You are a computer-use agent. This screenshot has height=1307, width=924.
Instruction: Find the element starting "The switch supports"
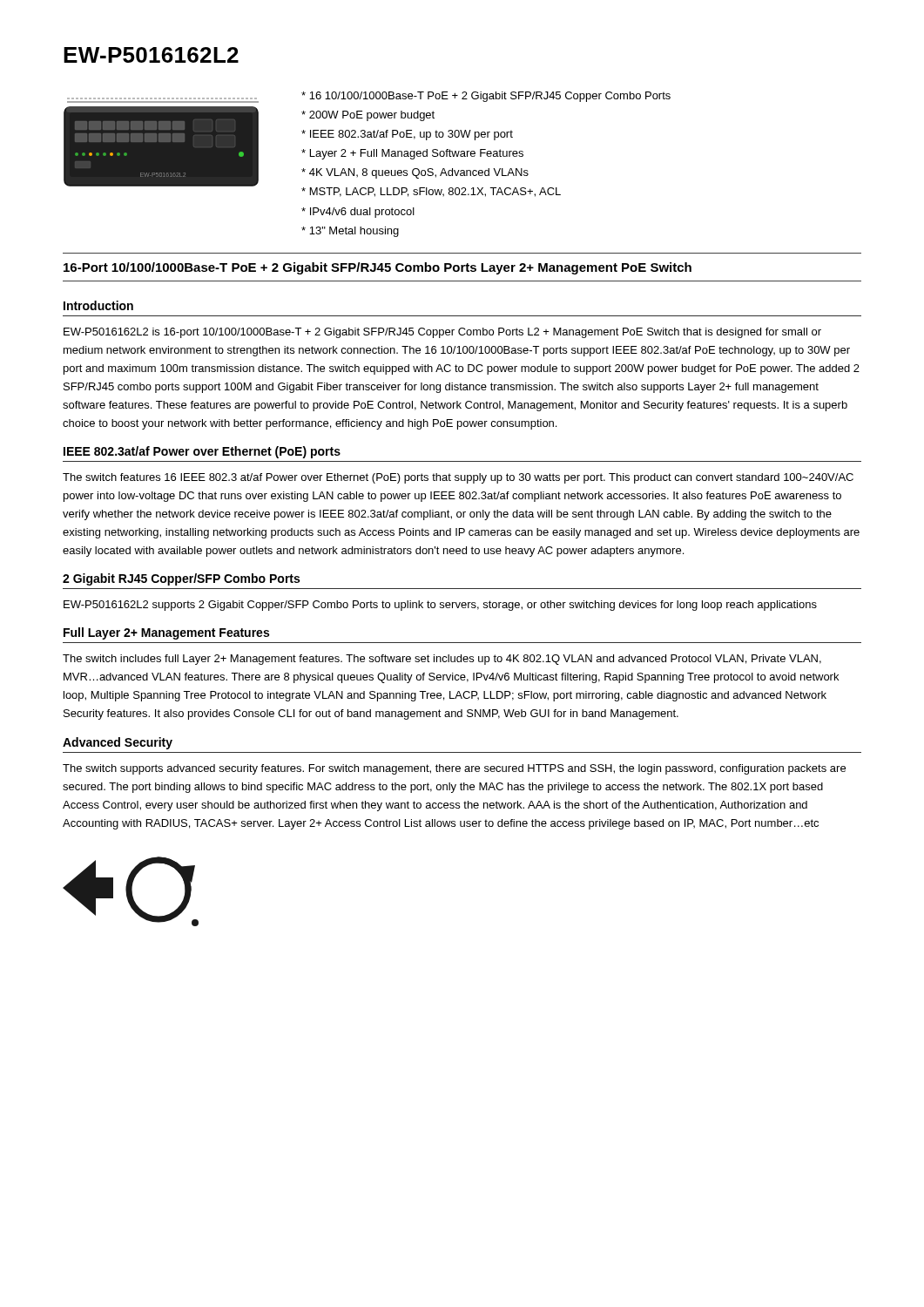(x=454, y=795)
